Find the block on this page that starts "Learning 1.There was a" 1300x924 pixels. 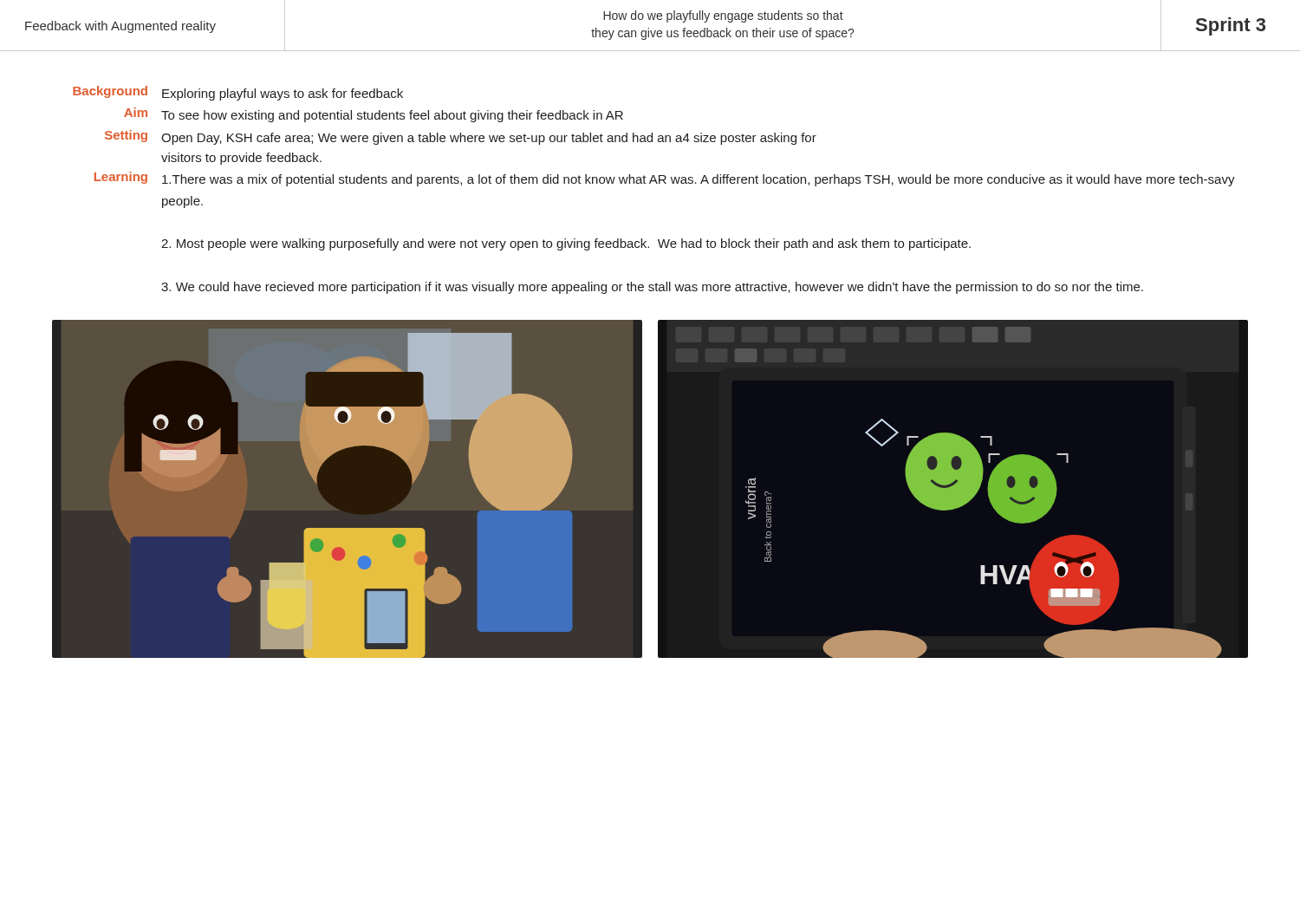click(x=650, y=233)
